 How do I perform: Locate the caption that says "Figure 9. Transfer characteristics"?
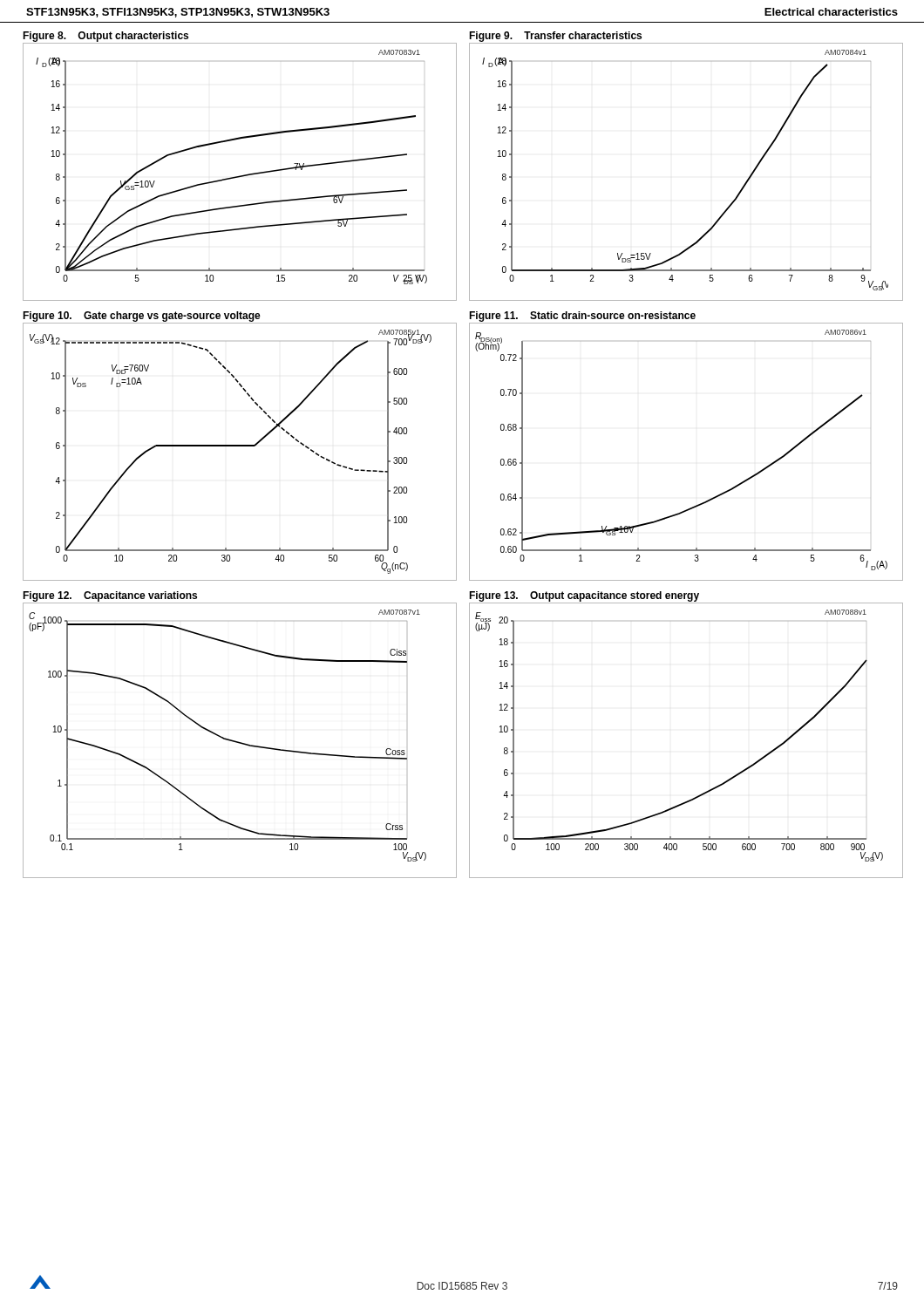click(556, 36)
